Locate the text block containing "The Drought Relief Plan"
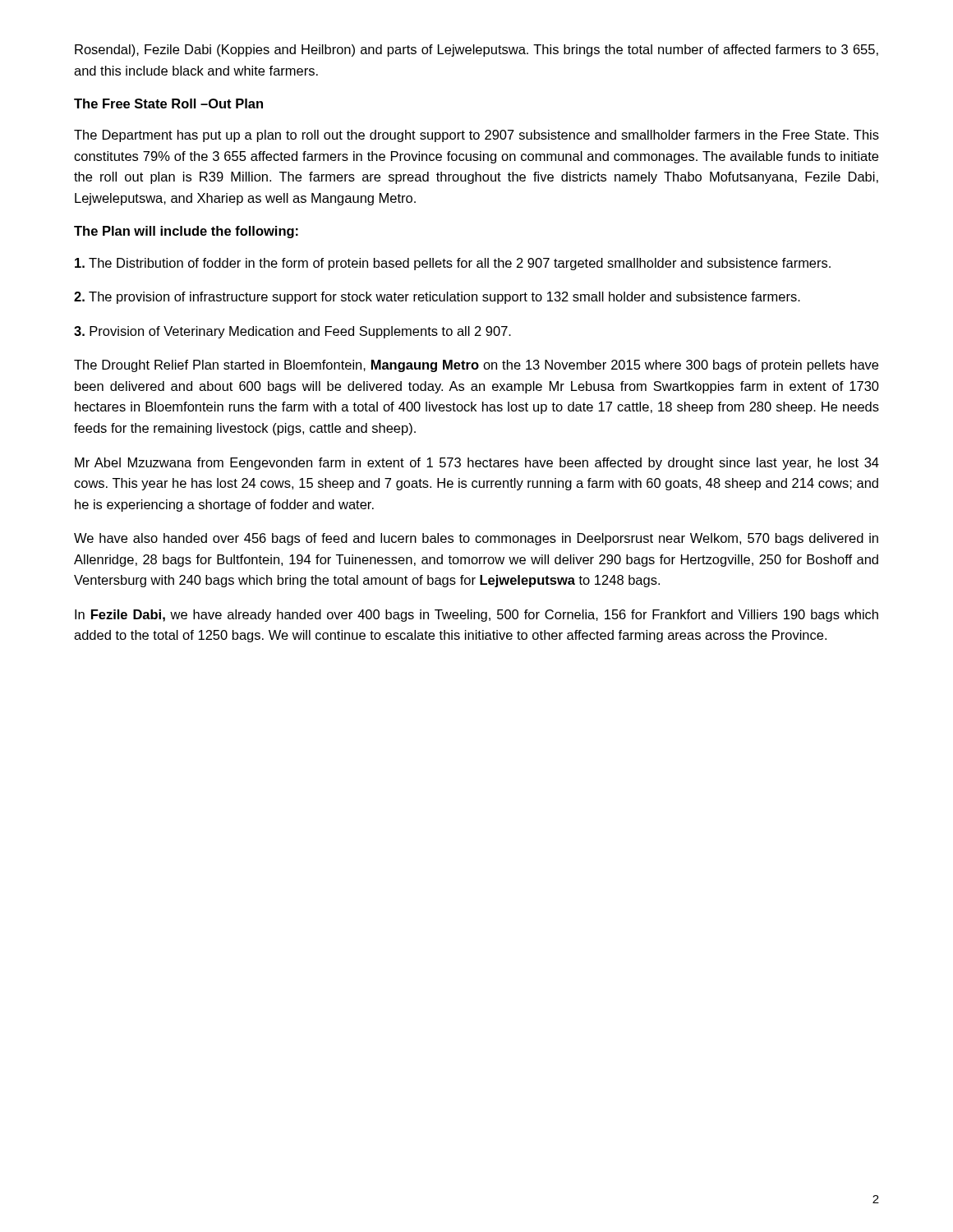953x1232 pixels. pos(476,396)
